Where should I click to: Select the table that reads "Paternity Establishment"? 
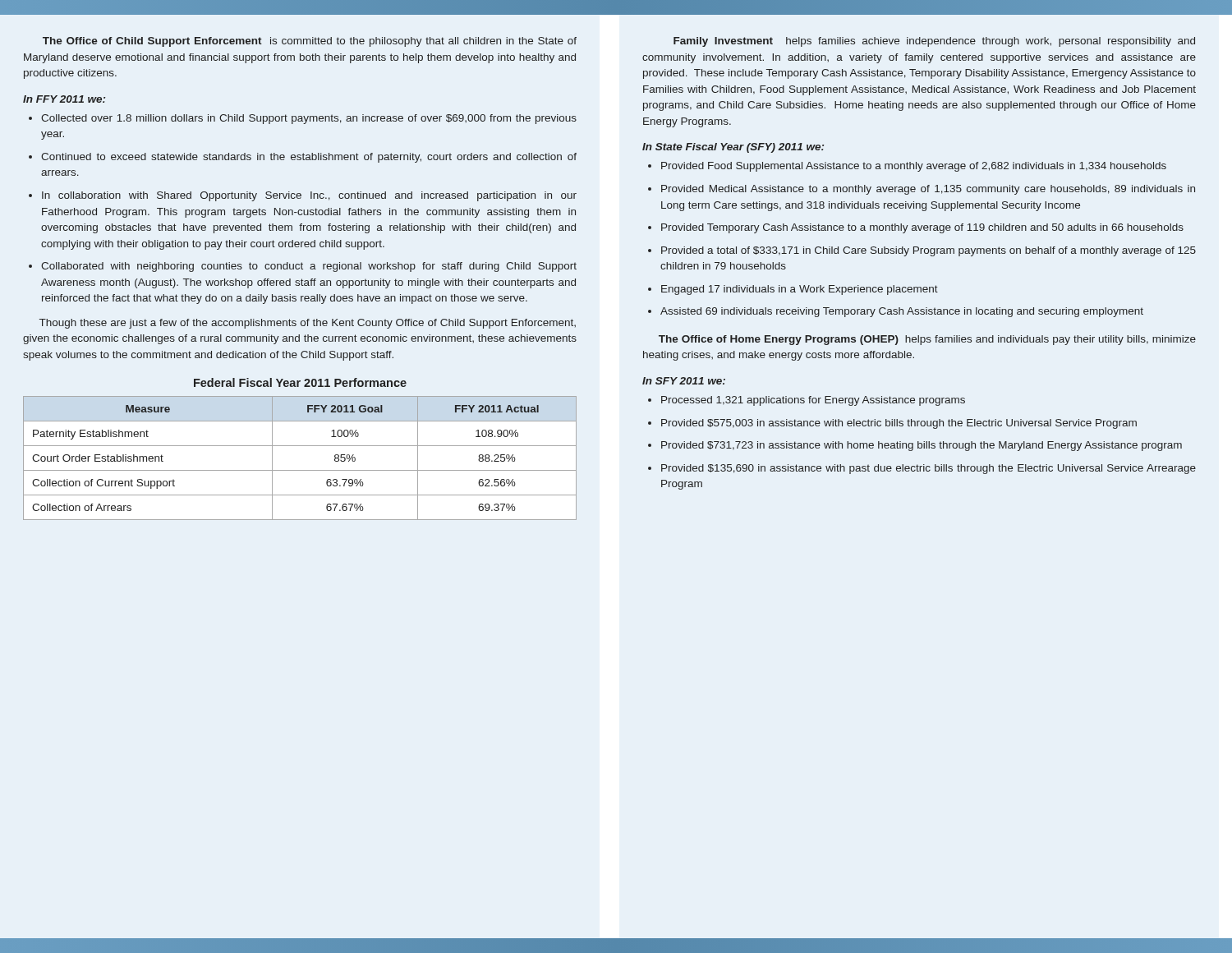300,458
